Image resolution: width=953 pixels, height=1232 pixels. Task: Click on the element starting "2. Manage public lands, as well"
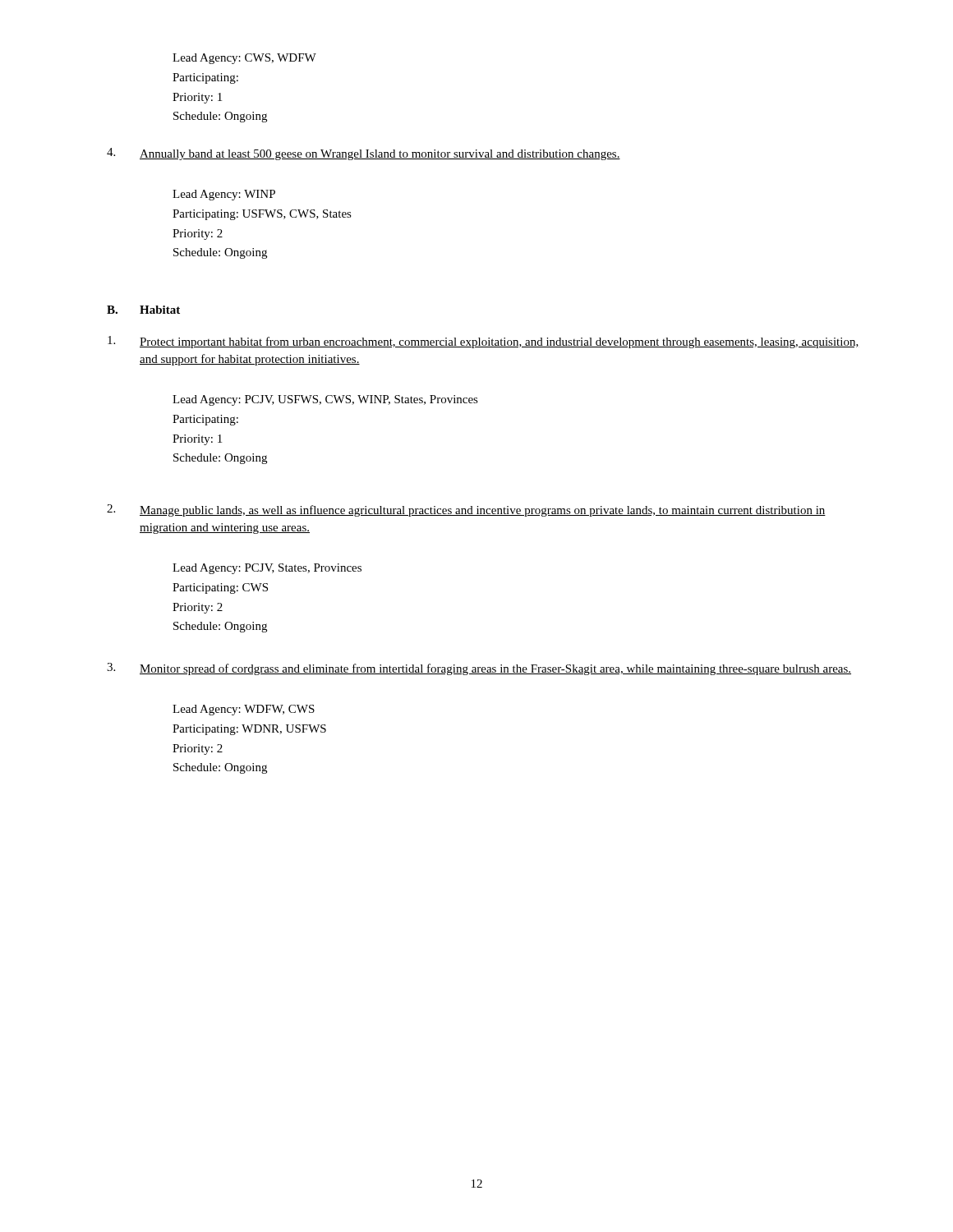pyautogui.click(x=489, y=519)
